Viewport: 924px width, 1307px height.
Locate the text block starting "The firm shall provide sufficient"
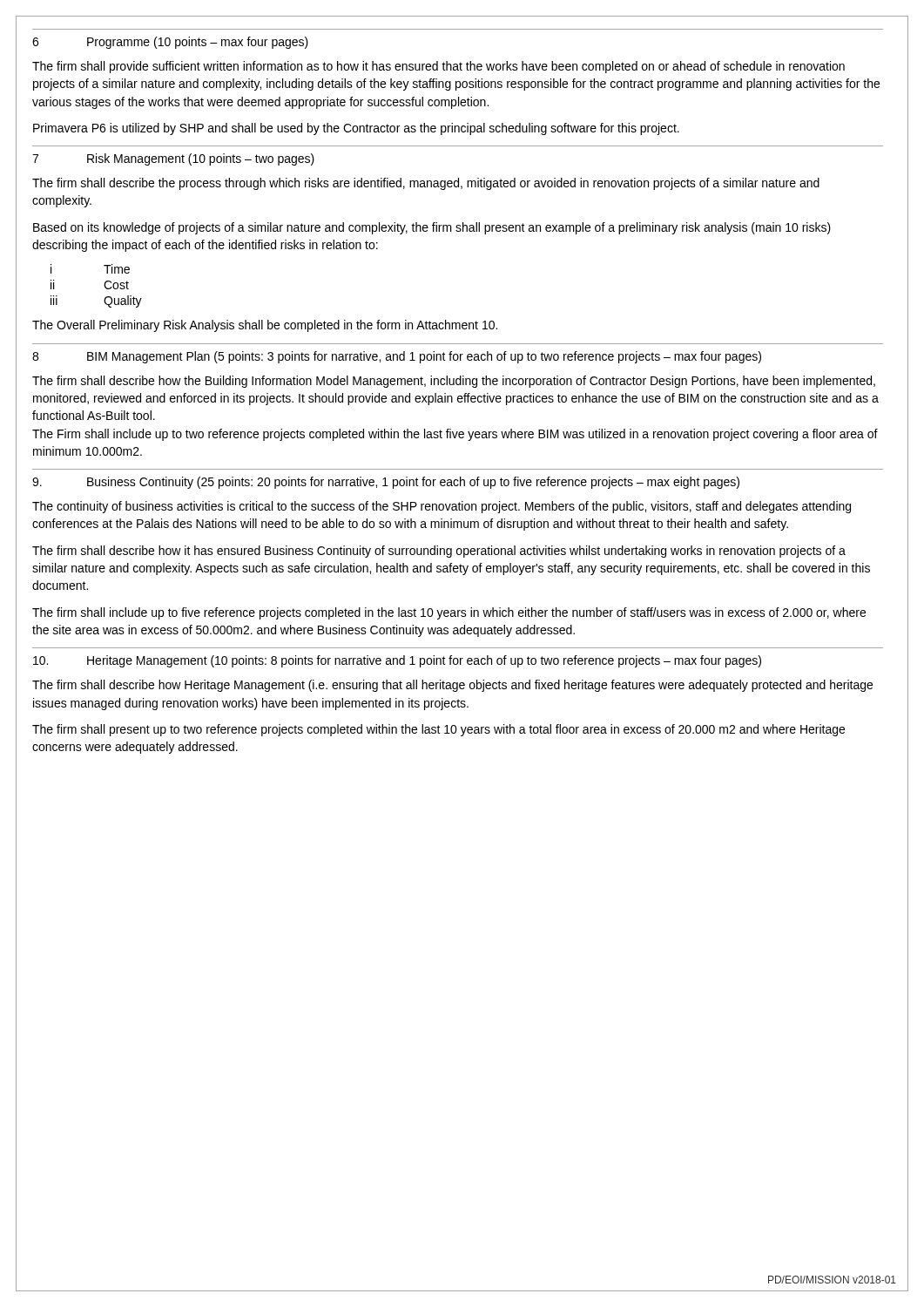(456, 84)
